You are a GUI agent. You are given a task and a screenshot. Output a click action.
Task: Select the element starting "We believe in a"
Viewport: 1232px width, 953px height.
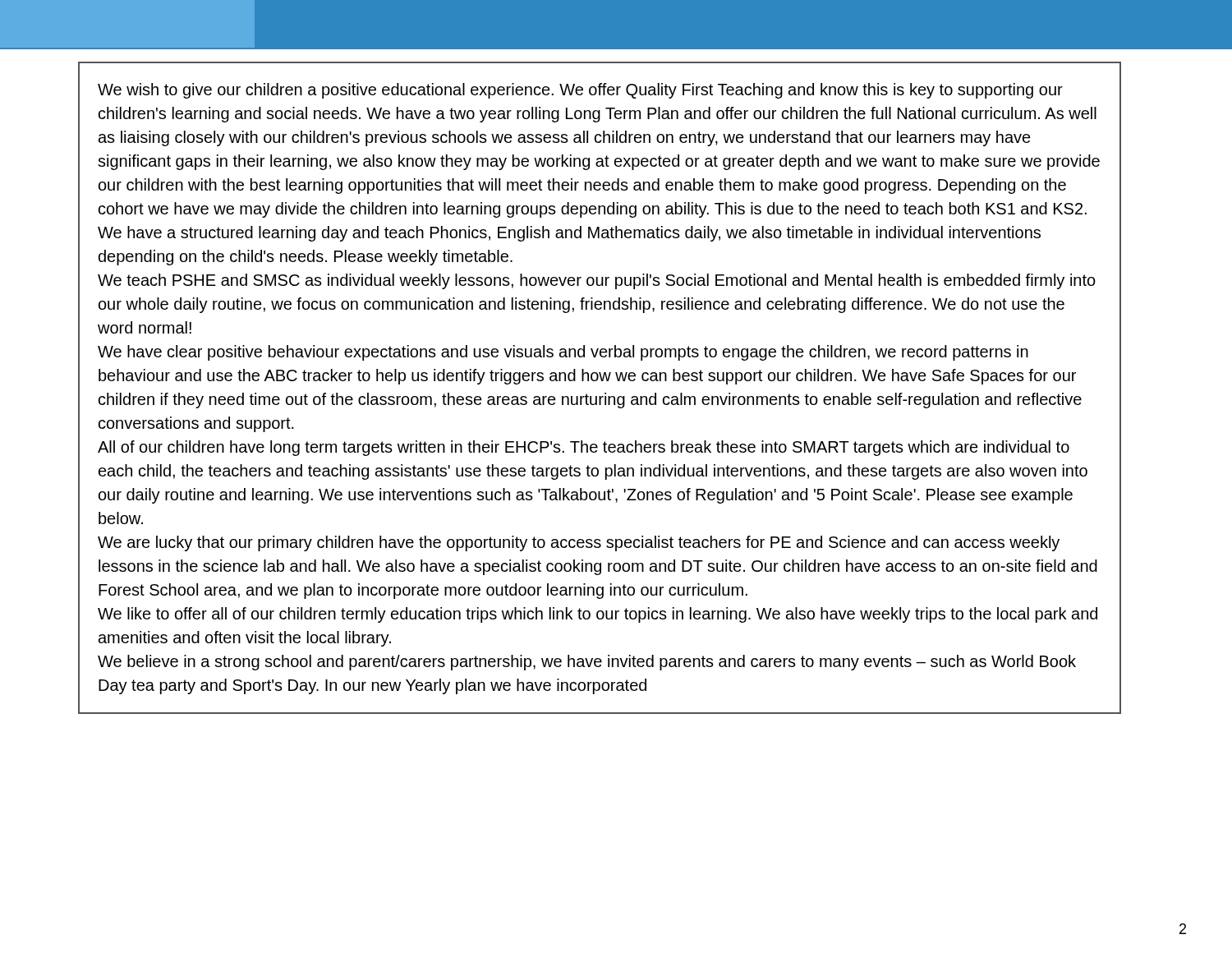[x=600, y=674]
